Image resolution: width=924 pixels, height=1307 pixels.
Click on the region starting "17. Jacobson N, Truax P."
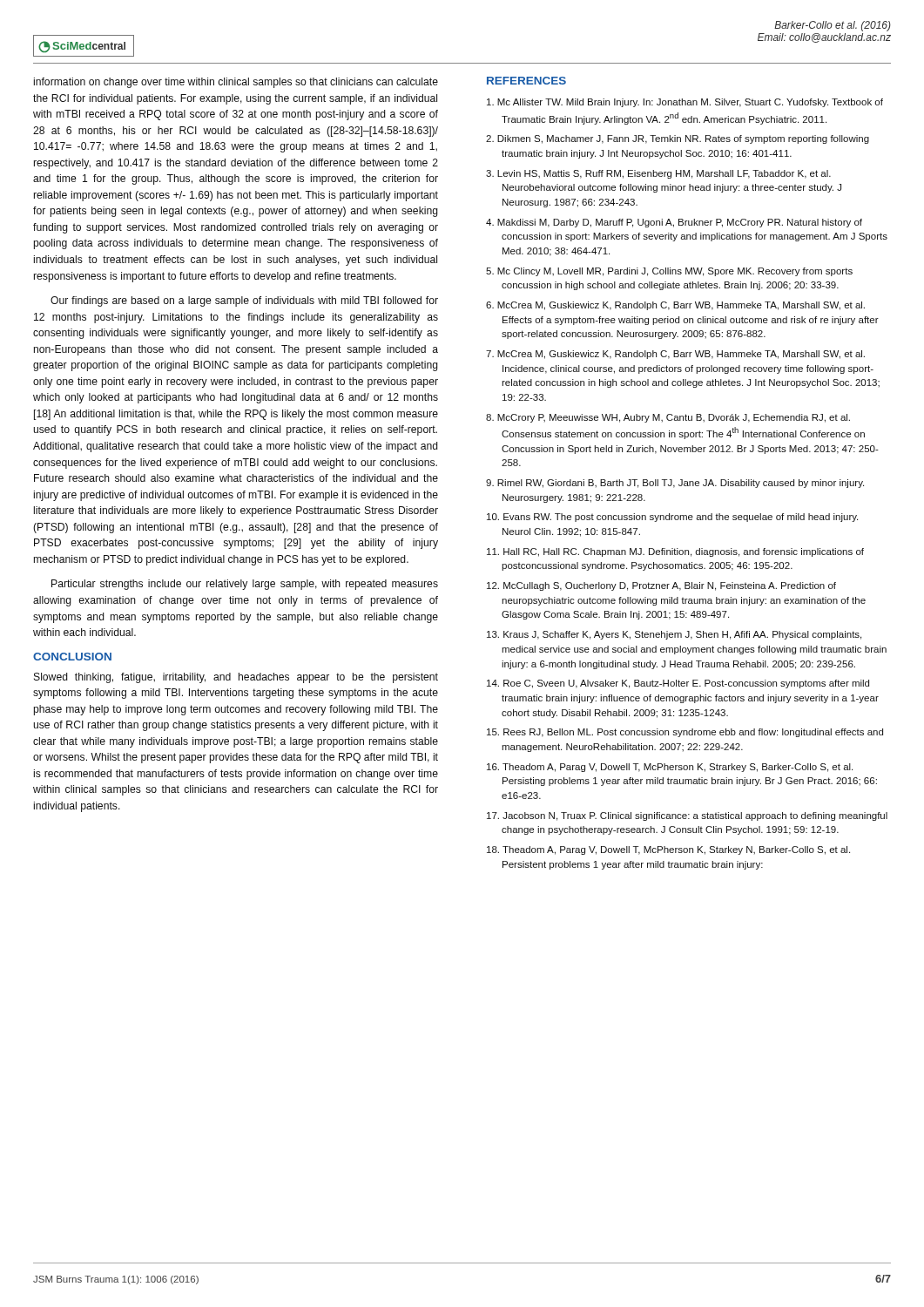pyautogui.click(x=687, y=822)
